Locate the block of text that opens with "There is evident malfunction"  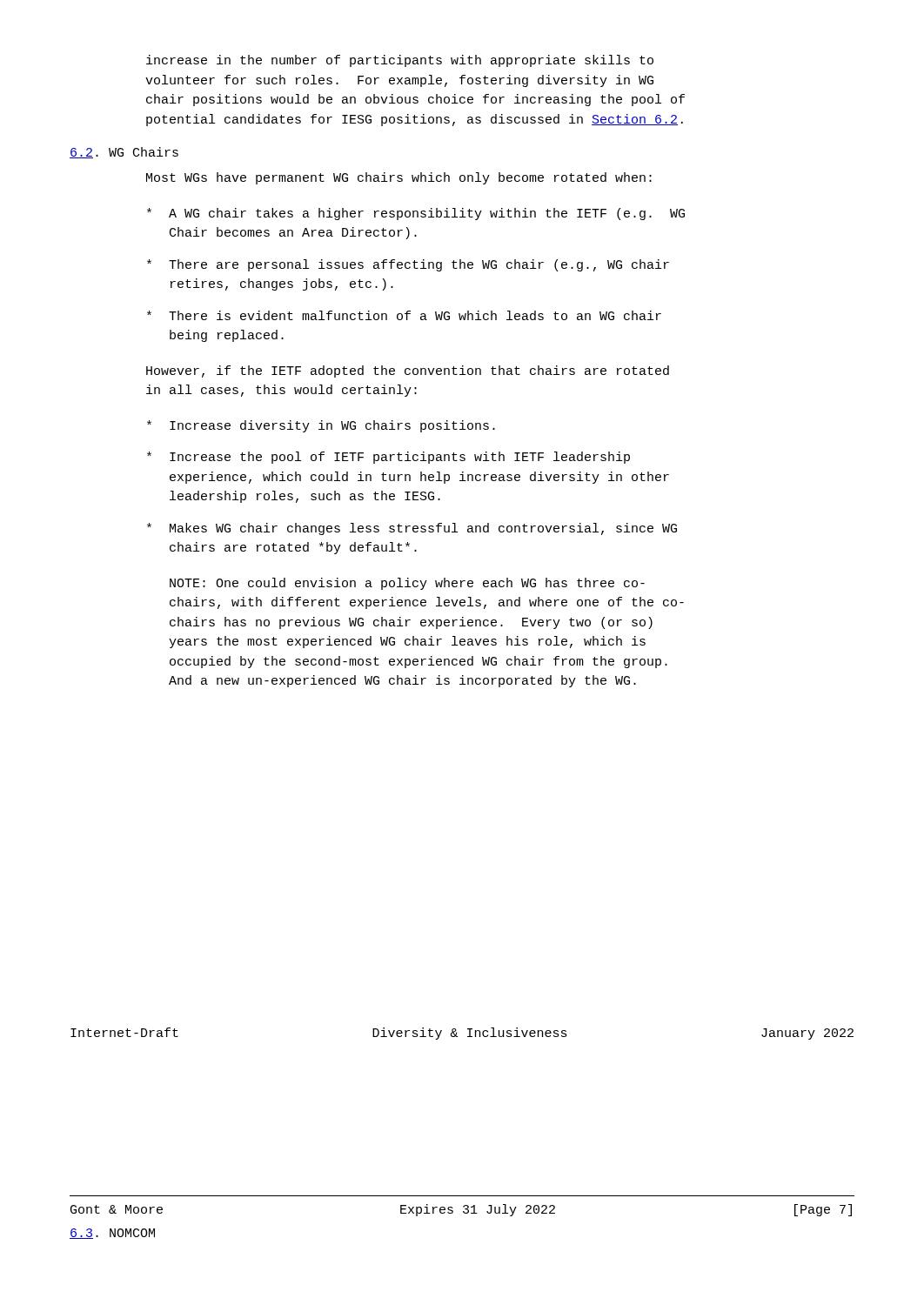(392, 326)
